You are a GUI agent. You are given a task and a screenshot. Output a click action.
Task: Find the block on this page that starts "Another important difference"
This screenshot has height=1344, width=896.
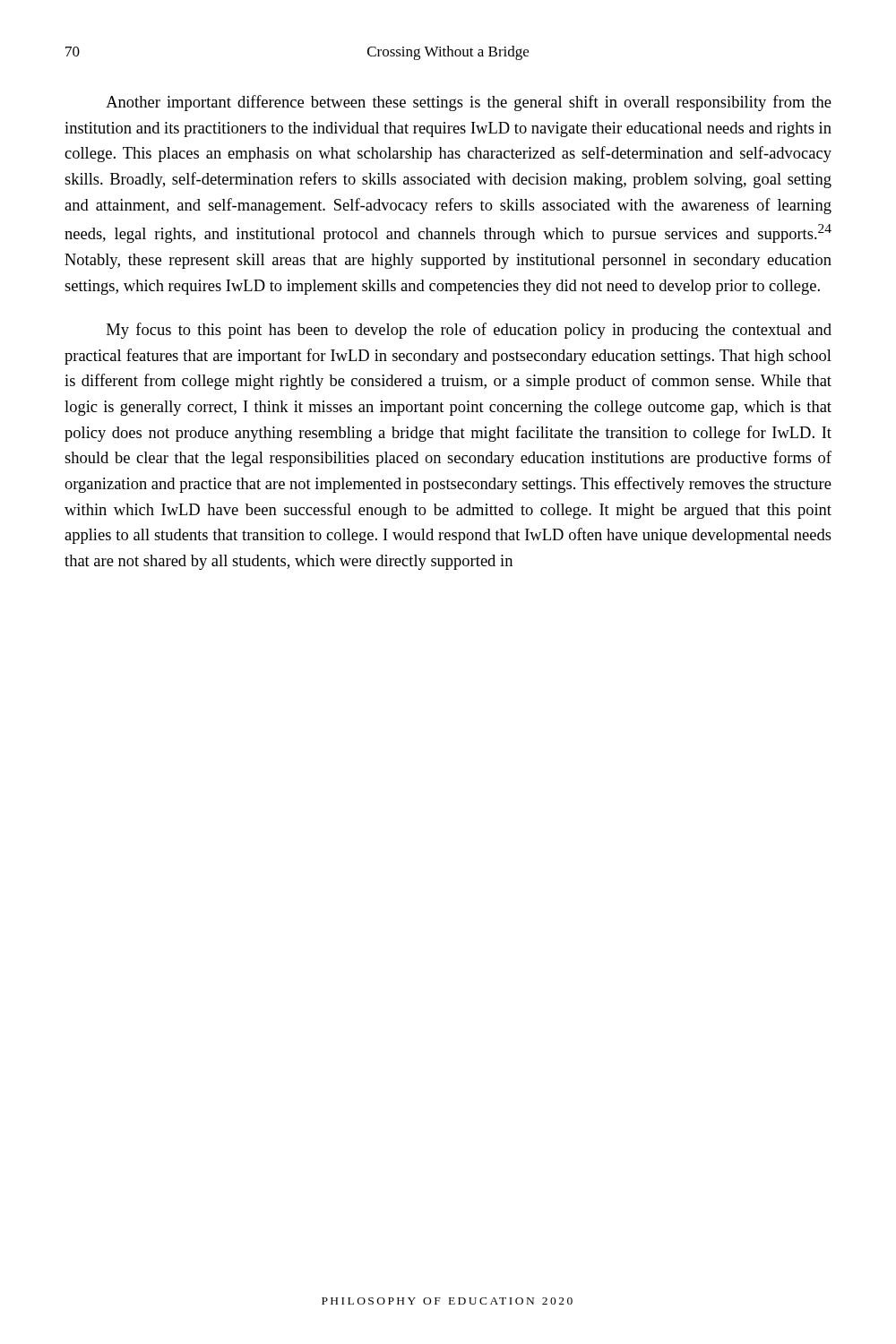[448, 194]
